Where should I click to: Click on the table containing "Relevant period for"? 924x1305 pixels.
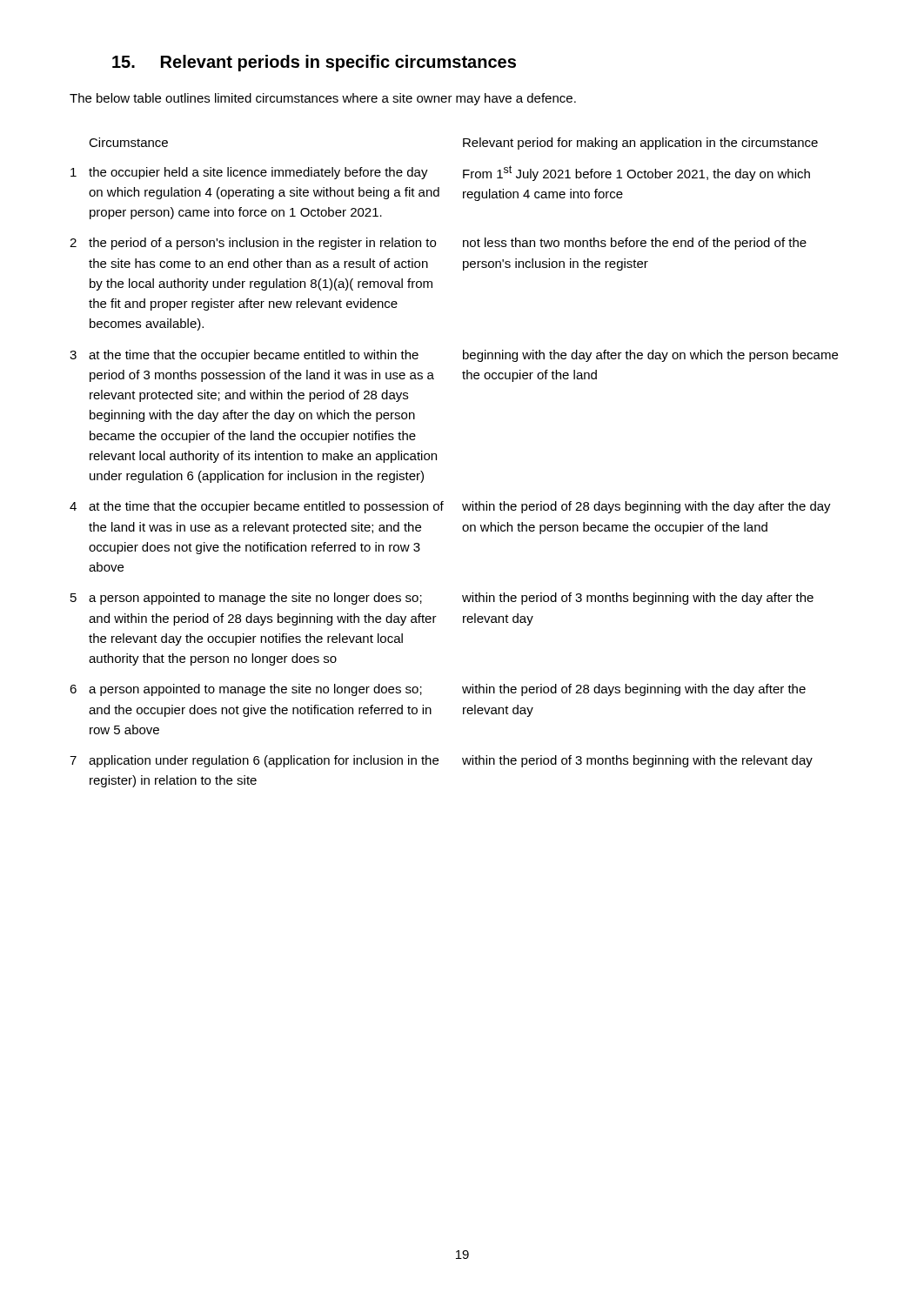click(x=462, y=461)
